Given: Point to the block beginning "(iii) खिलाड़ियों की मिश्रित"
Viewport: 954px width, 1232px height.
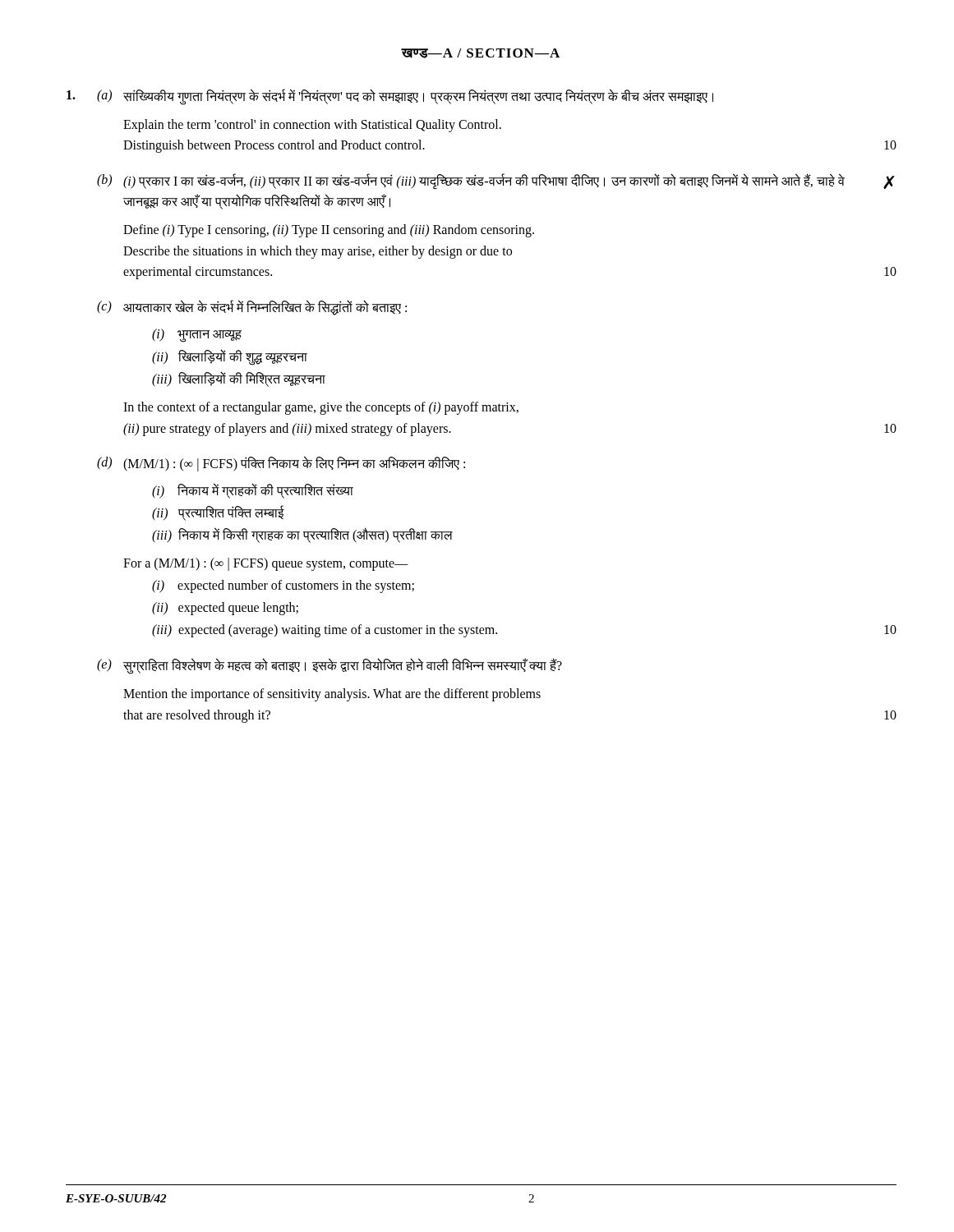Looking at the screenshot, I should coord(239,379).
